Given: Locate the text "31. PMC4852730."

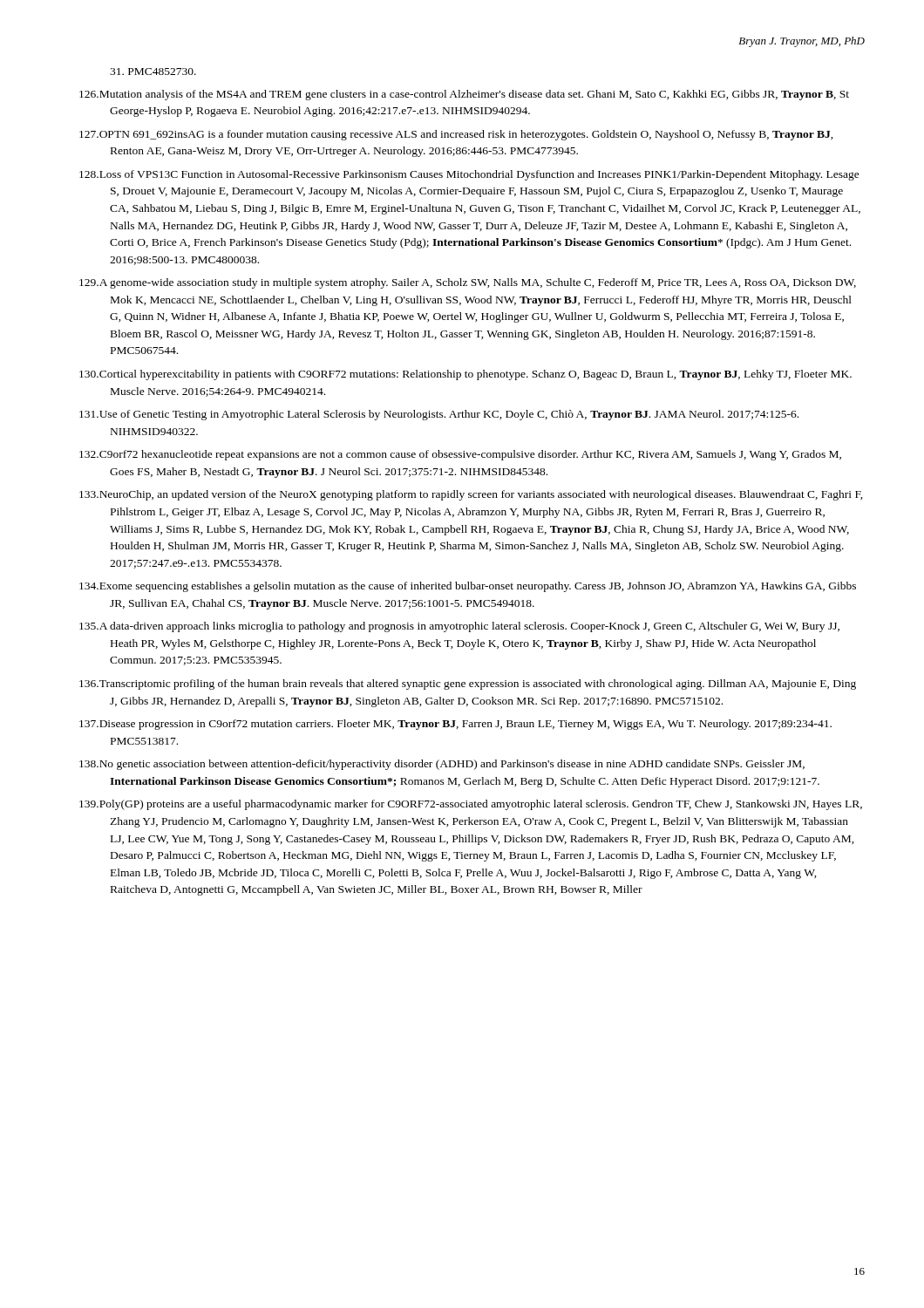Looking at the screenshot, I should pyautogui.click(x=153, y=71).
